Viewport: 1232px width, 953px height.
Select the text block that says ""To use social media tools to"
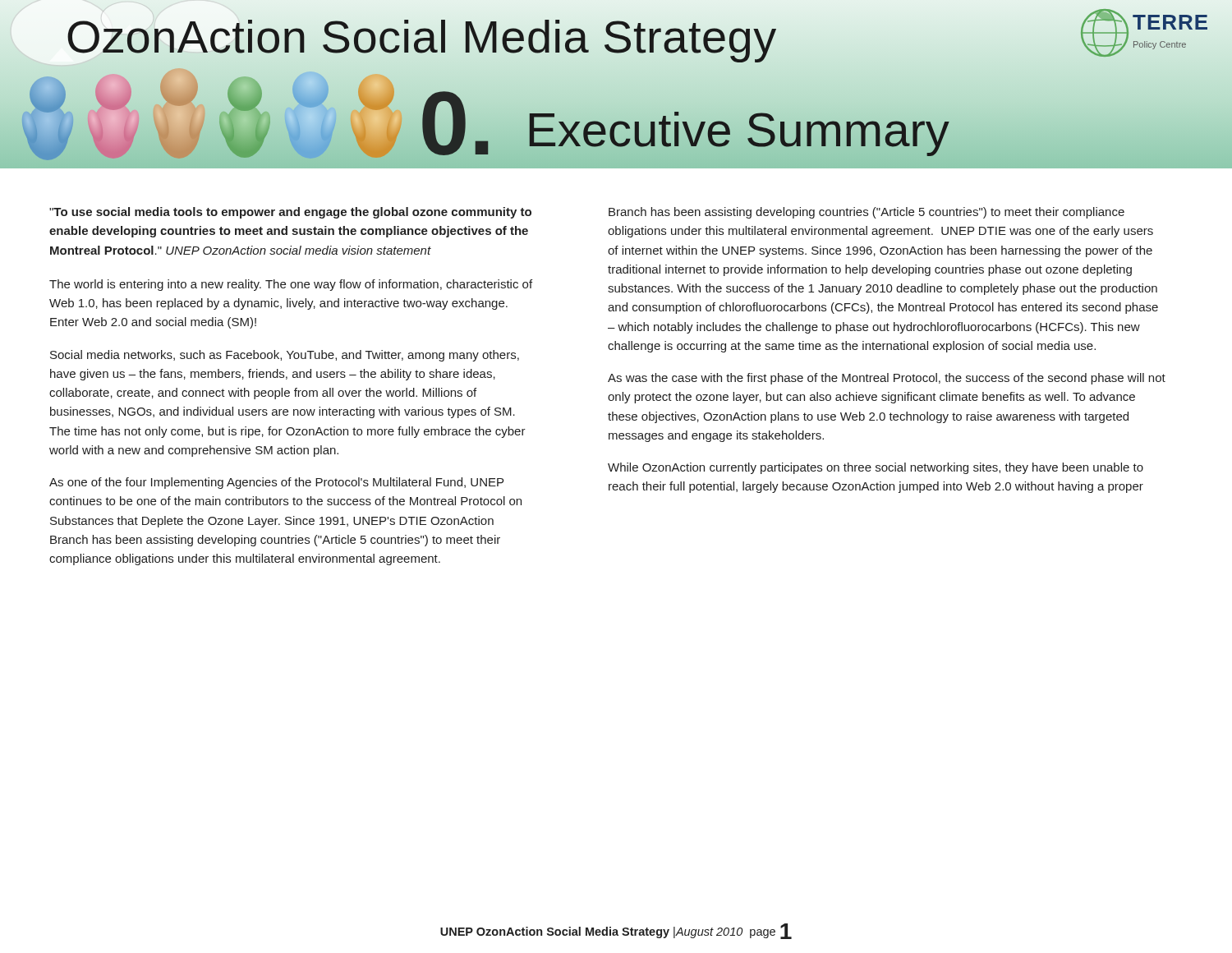pyautogui.click(x=291, y=231)
